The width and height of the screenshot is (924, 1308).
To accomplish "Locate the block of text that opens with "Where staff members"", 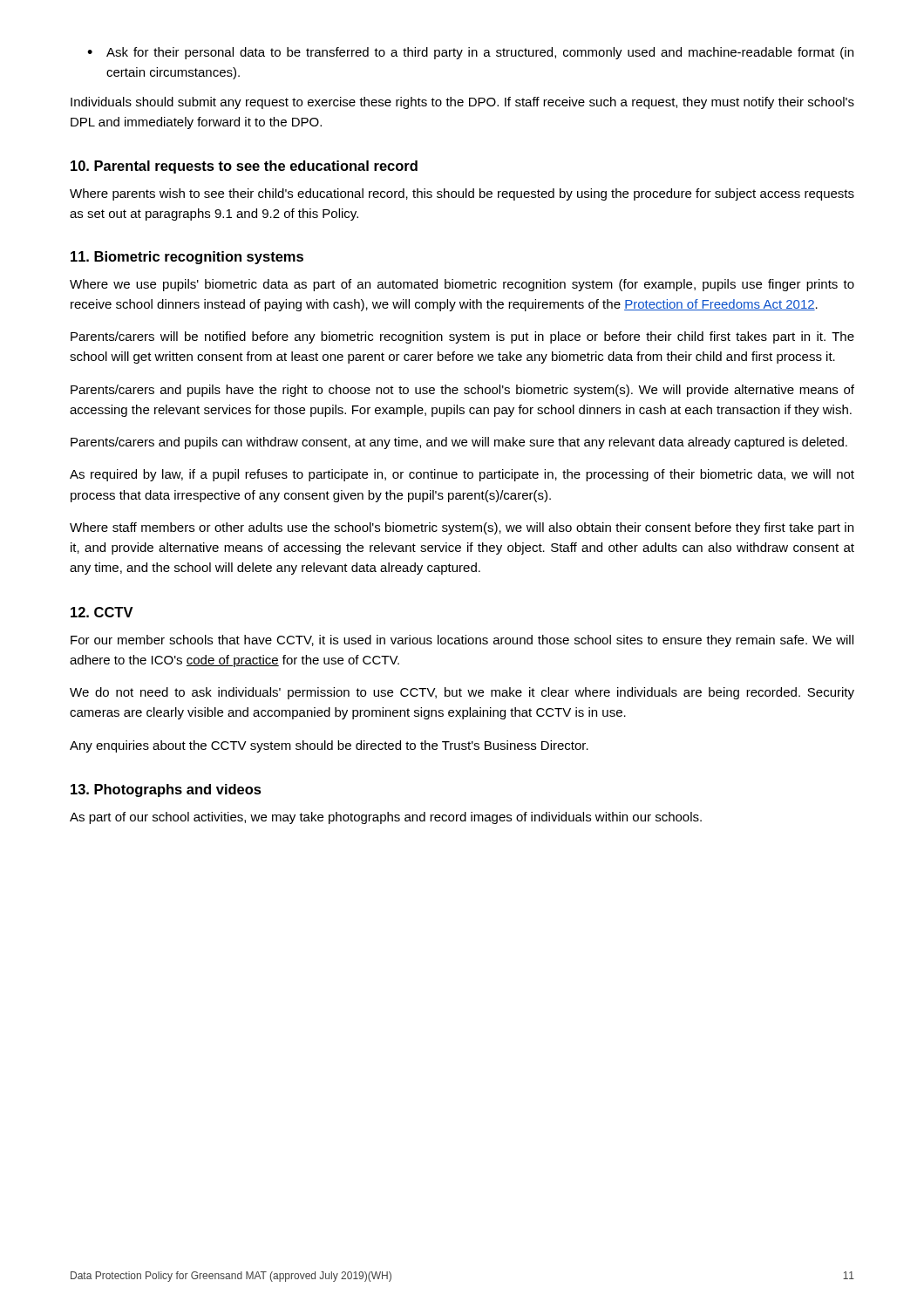I will point(462,547).
